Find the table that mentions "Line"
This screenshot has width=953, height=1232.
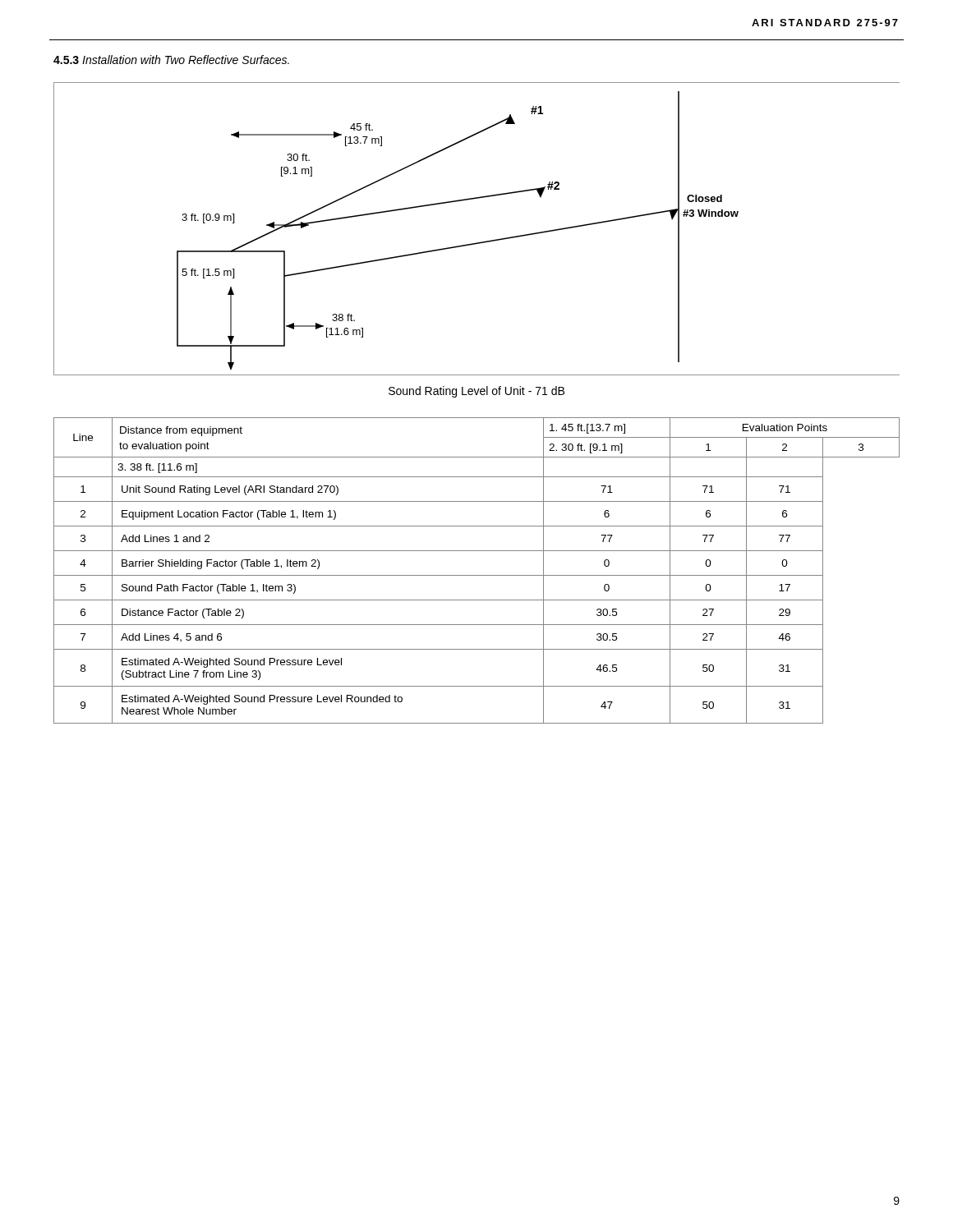pos(476,570)
